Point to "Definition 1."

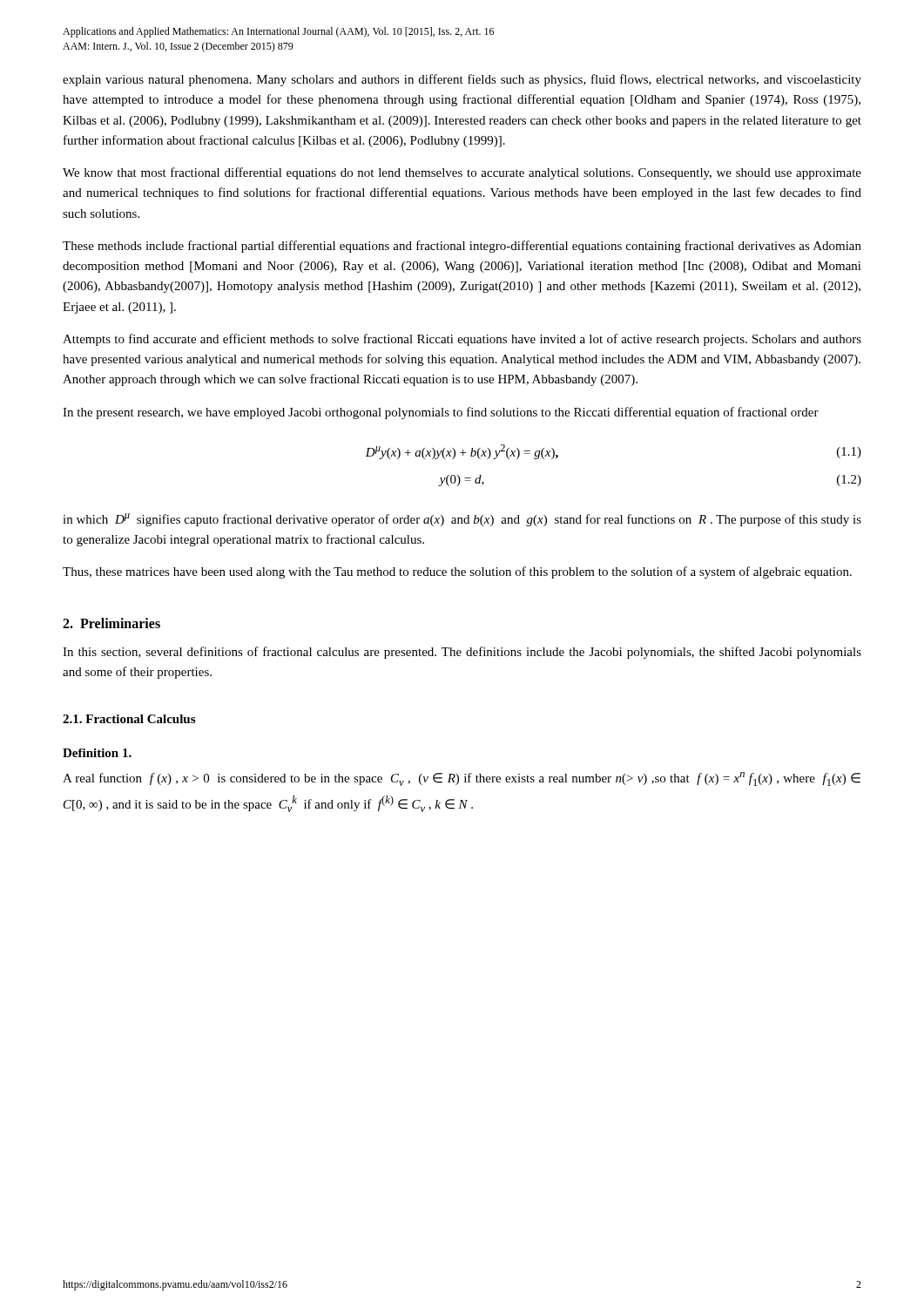97,753
